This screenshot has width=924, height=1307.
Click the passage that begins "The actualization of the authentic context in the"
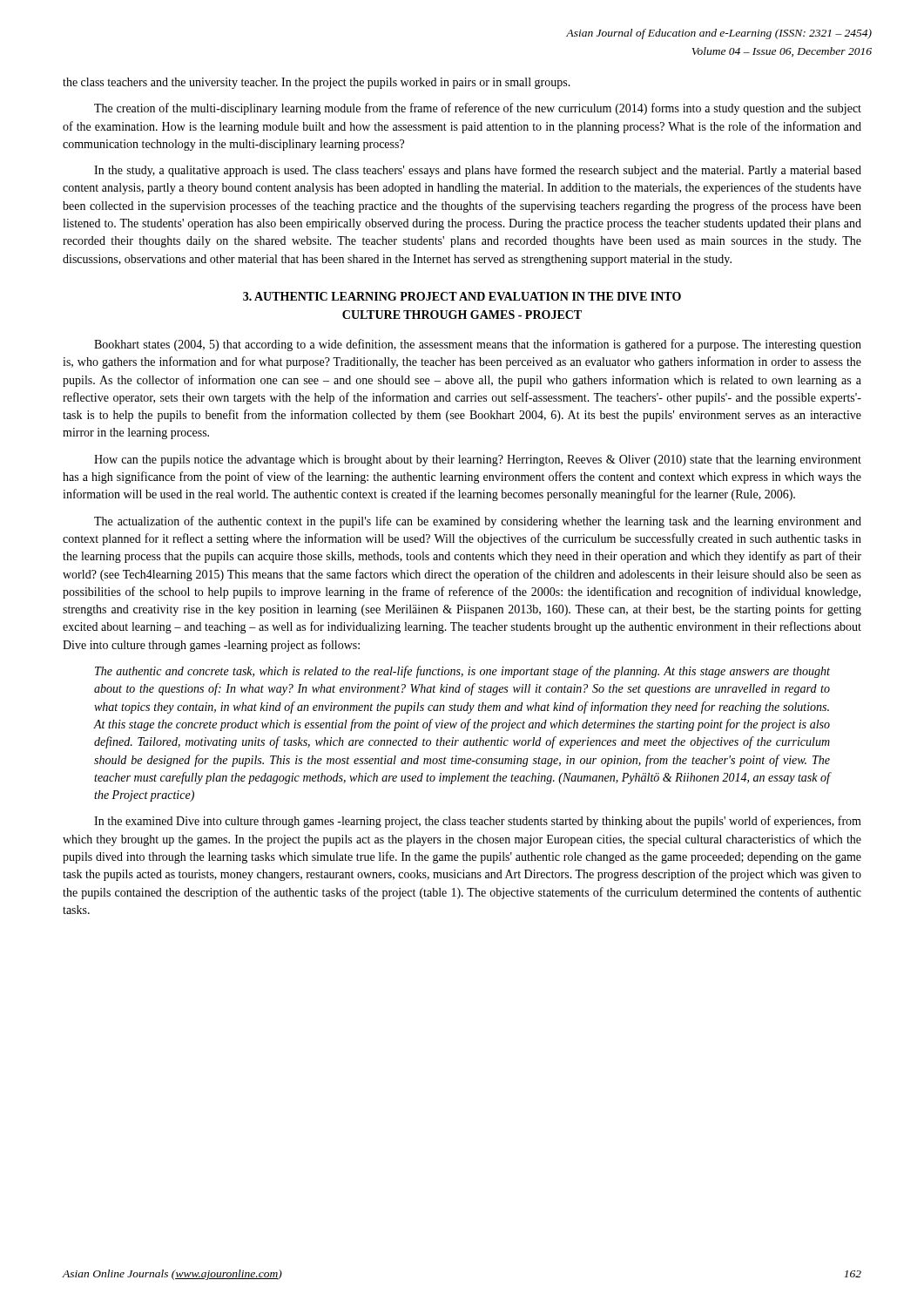[x=462, y=584]
